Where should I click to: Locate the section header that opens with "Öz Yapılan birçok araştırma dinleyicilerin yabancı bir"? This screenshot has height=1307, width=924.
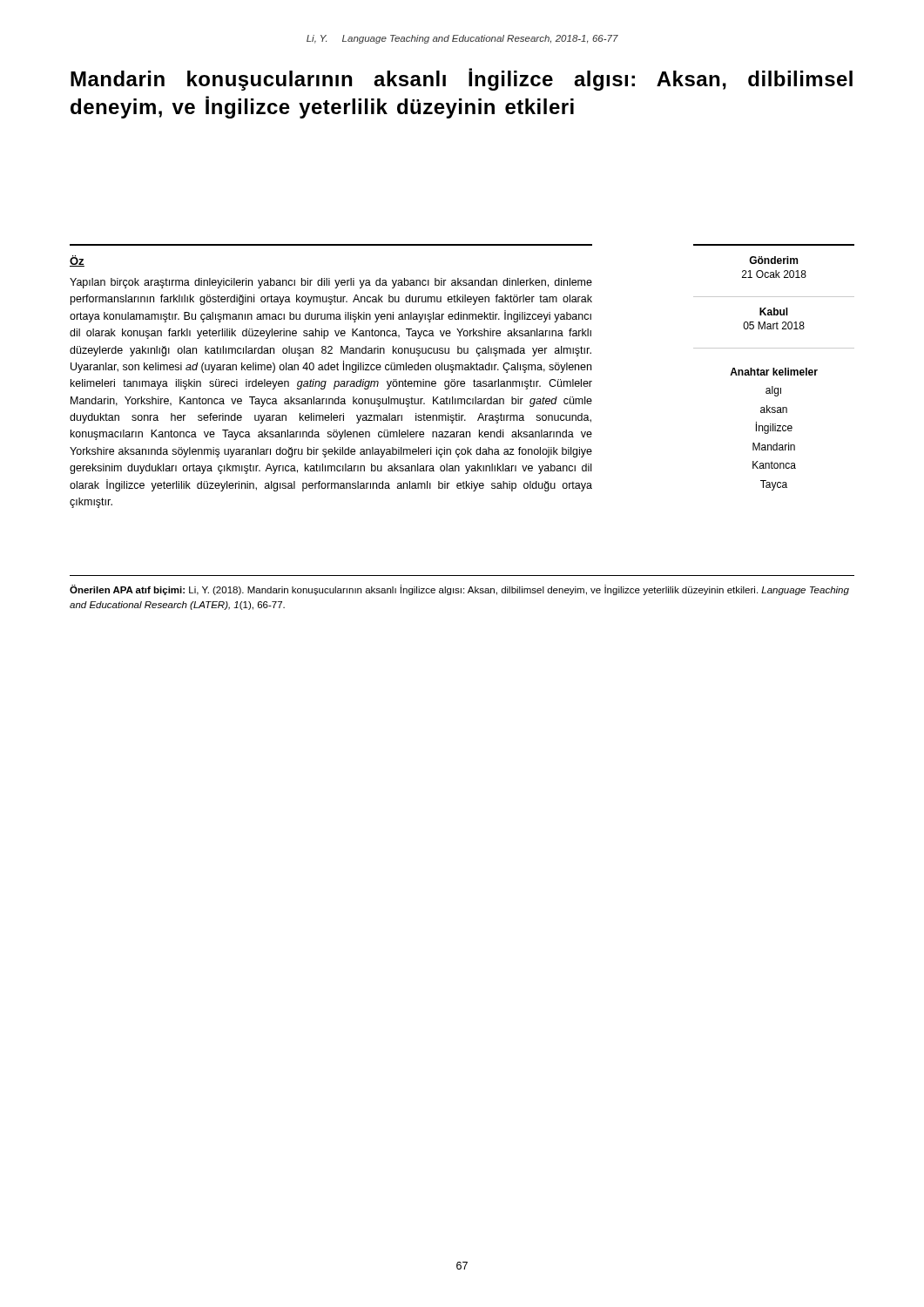[331, 383]
